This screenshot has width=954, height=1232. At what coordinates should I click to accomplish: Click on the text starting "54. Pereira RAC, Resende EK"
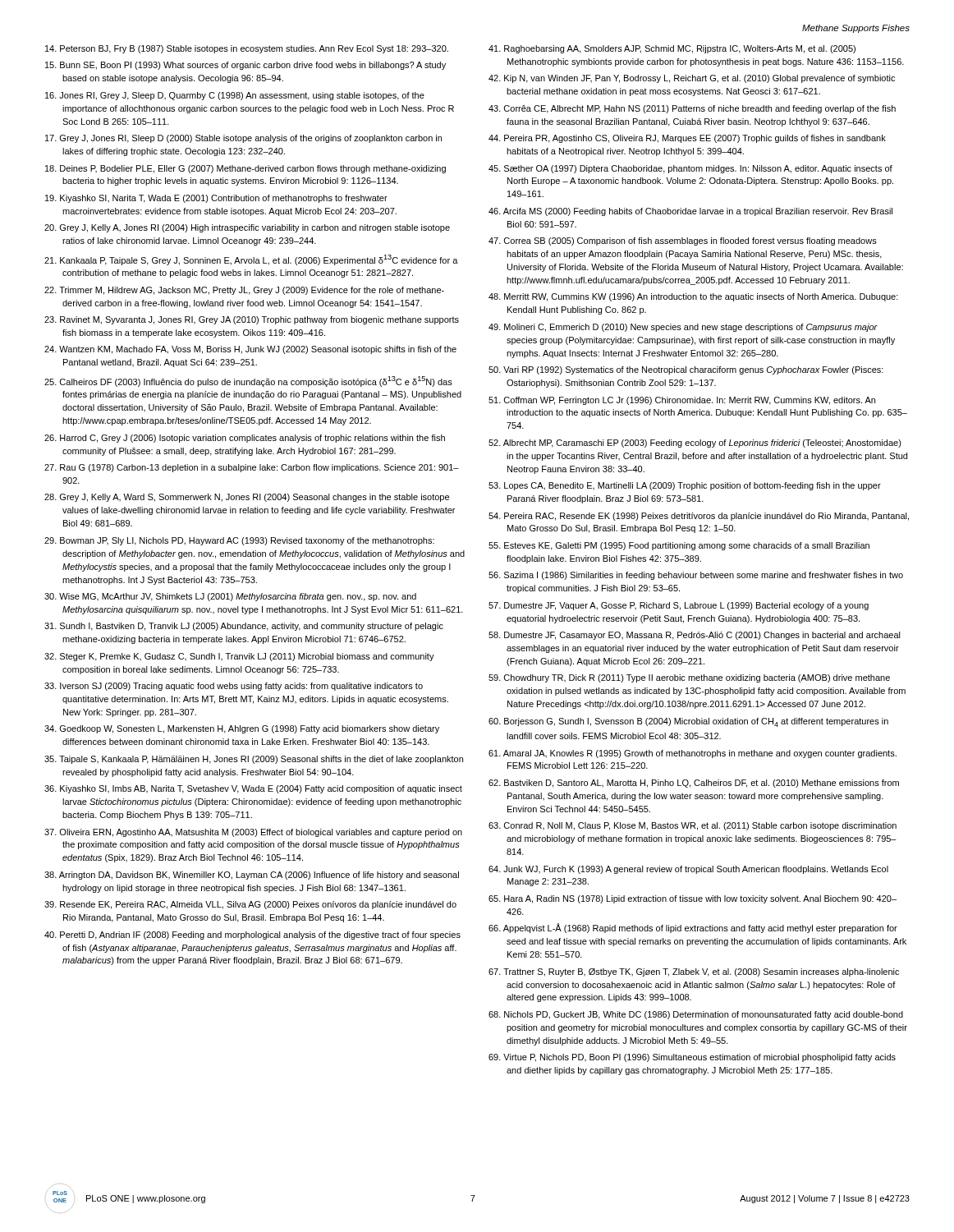(699, 522)
